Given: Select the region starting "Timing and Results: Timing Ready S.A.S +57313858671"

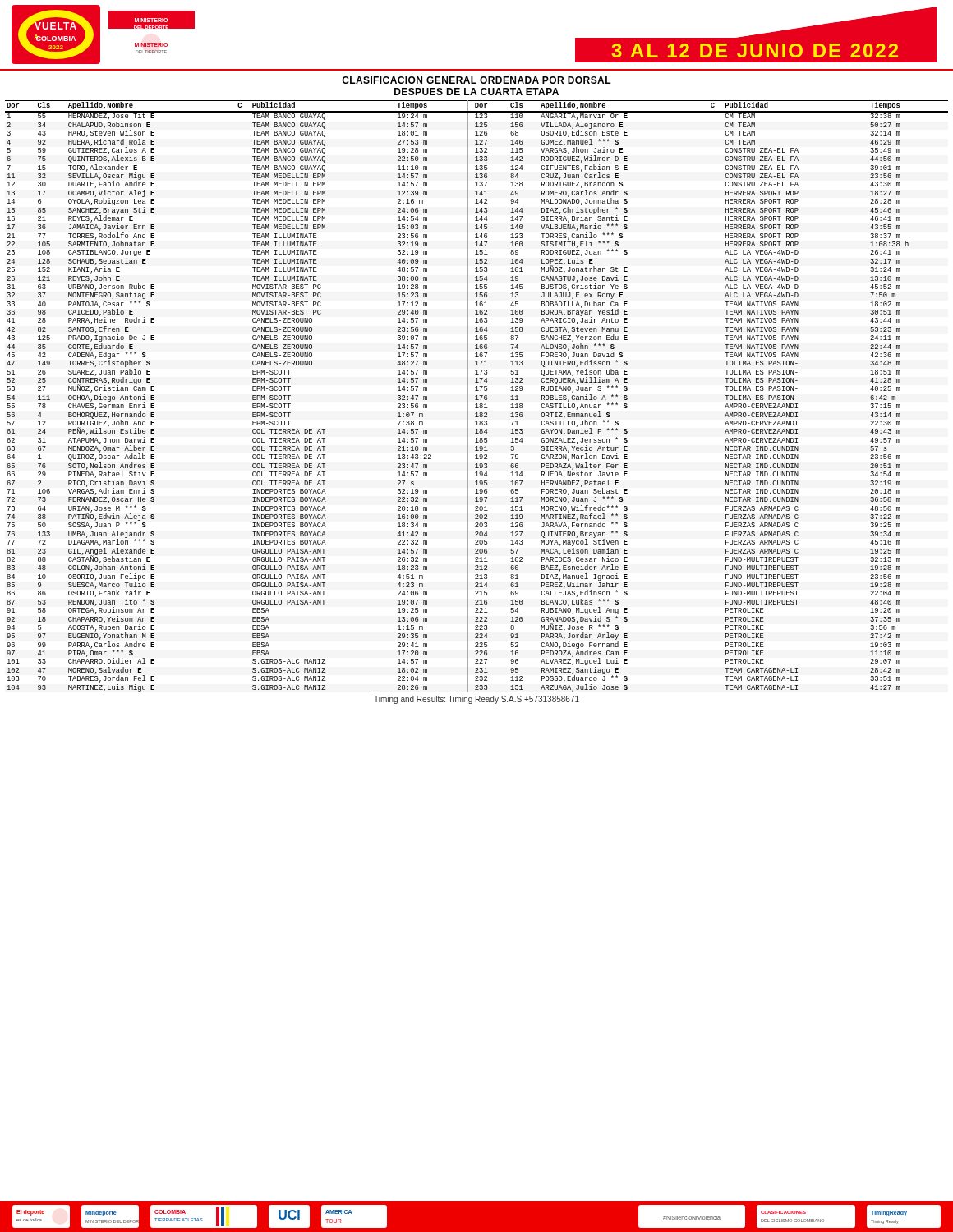Looking at the screenshot, I should pyautogui.click(x=476, y=699).
